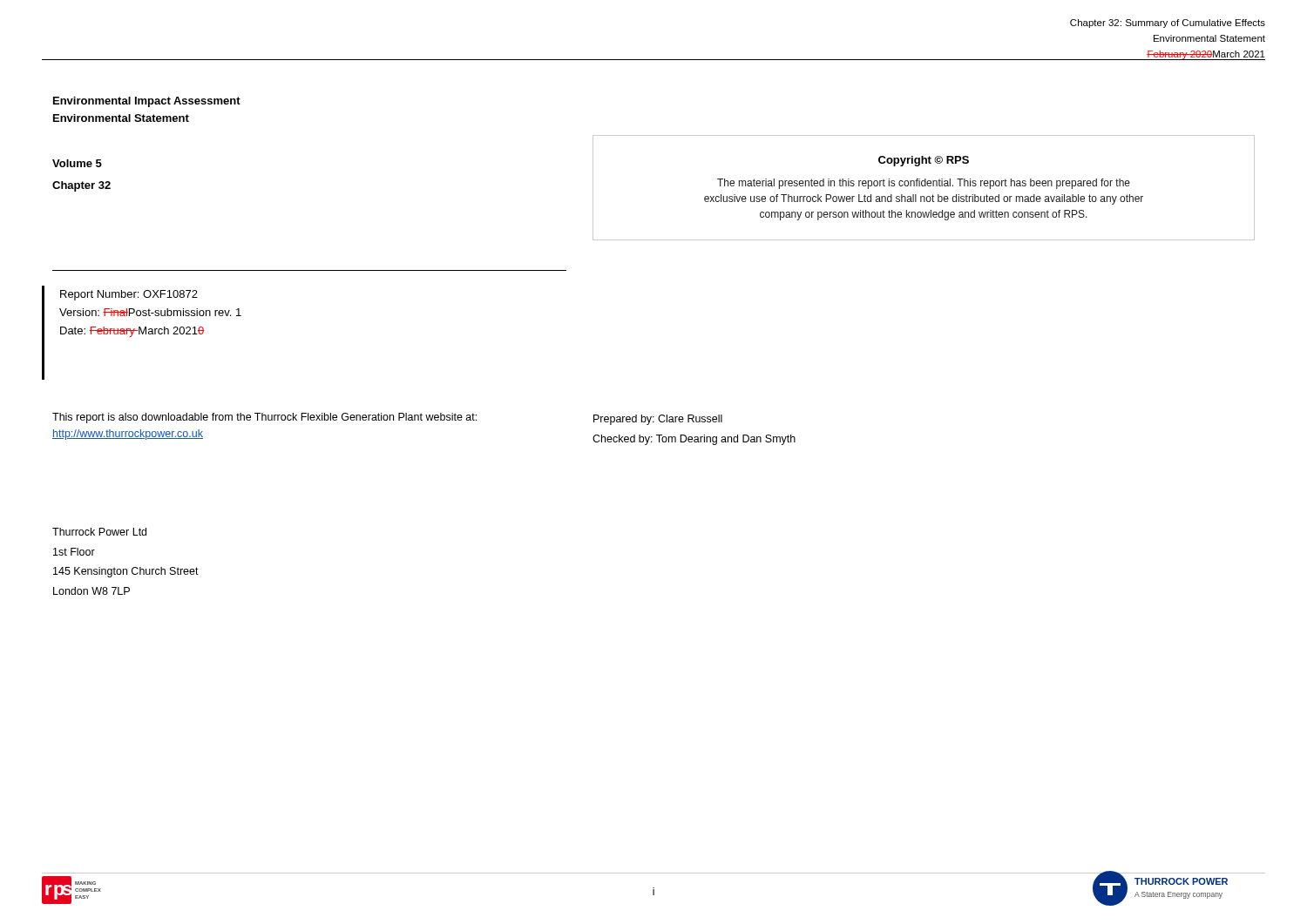This screenshot has width=1307, height=924.
Task: Navigate to the block starting "Report Number: OXF10872 Version: FinalPost-submission"
Action: [x=150, y=312]
